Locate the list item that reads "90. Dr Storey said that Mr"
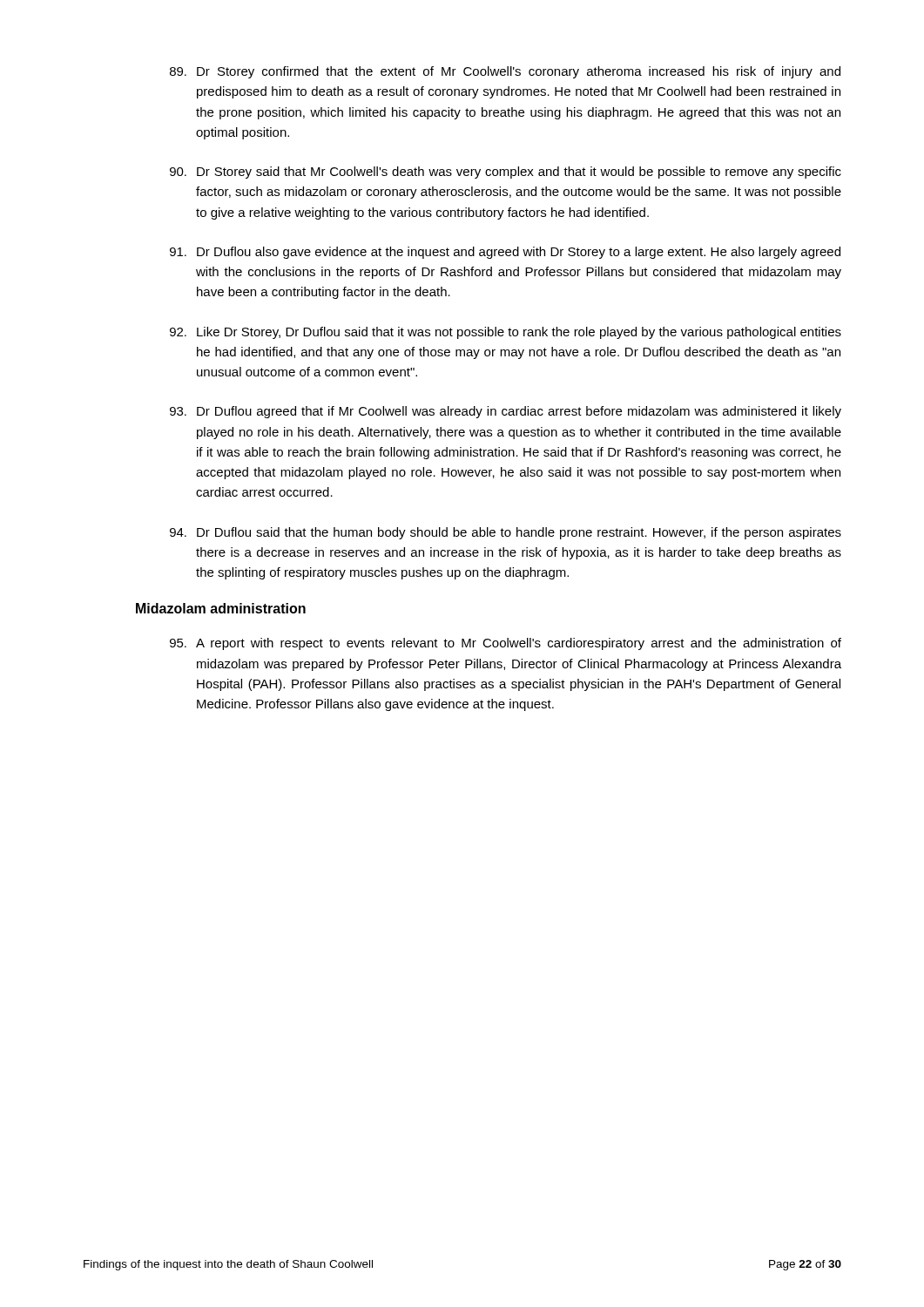 pyautogui.click(x=488, y=192)
